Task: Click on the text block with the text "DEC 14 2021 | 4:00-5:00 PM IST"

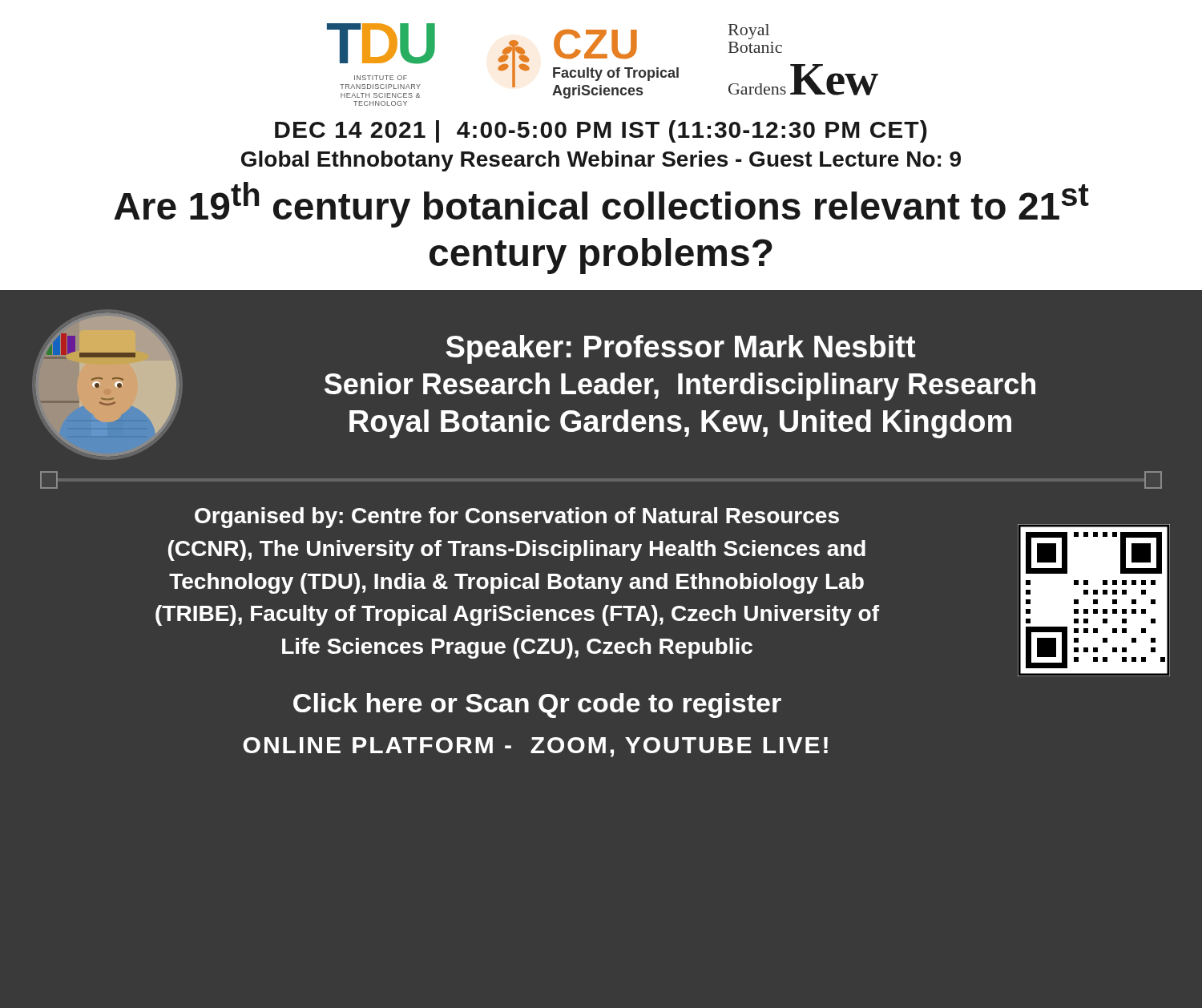Action: [601, 130]
